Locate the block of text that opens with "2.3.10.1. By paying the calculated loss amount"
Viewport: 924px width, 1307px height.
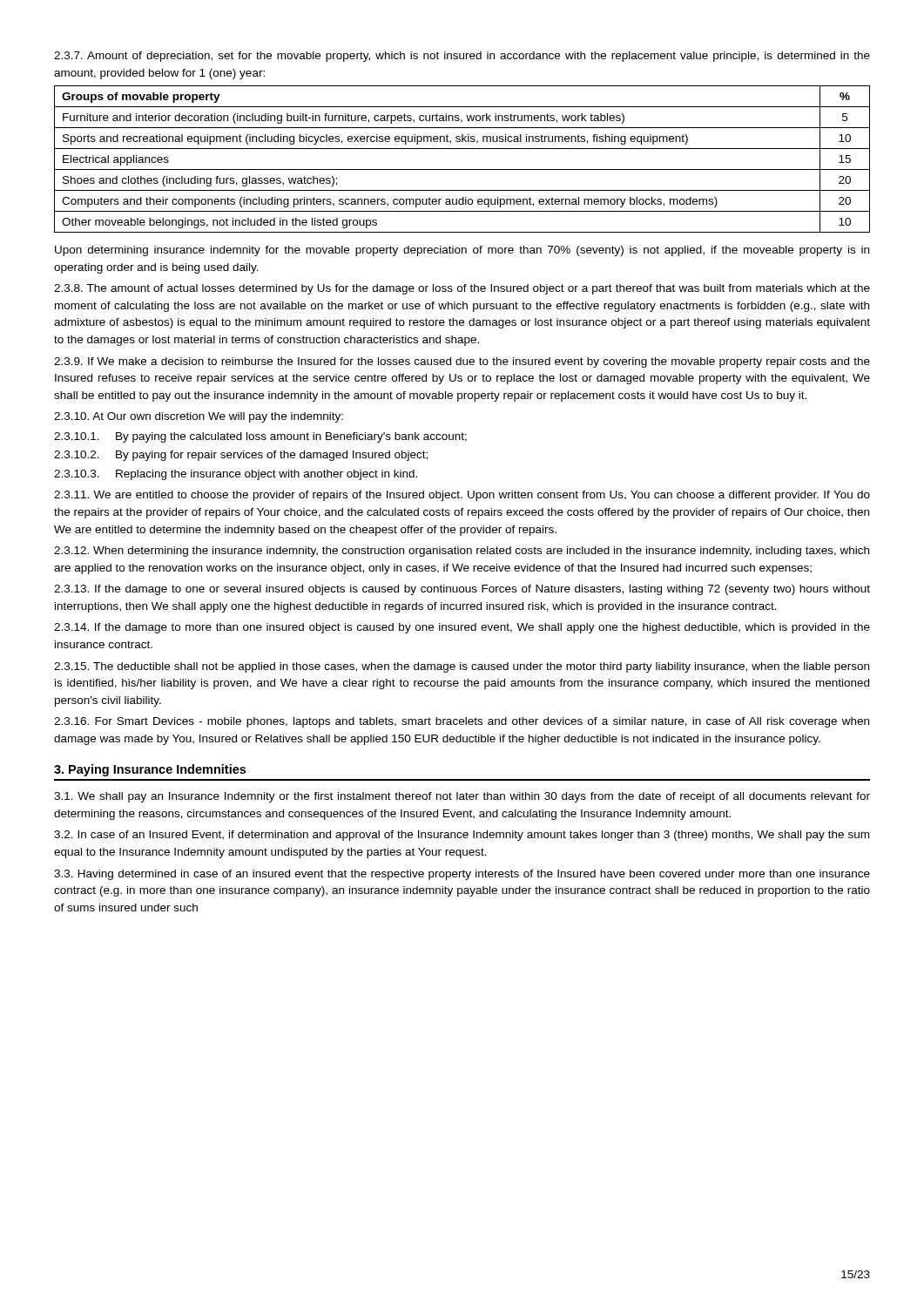click(261, 436)
